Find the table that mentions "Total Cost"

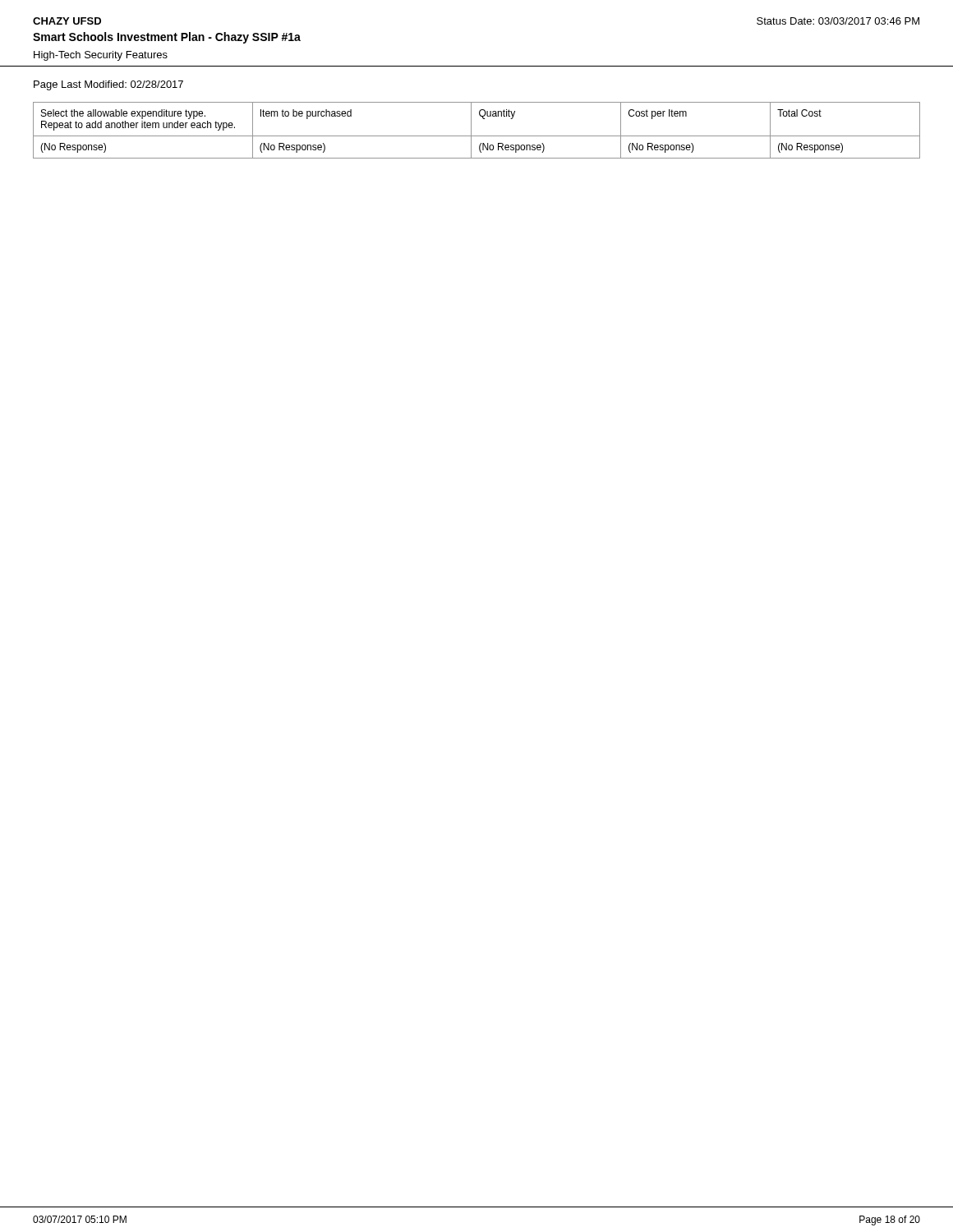(476, 130)
